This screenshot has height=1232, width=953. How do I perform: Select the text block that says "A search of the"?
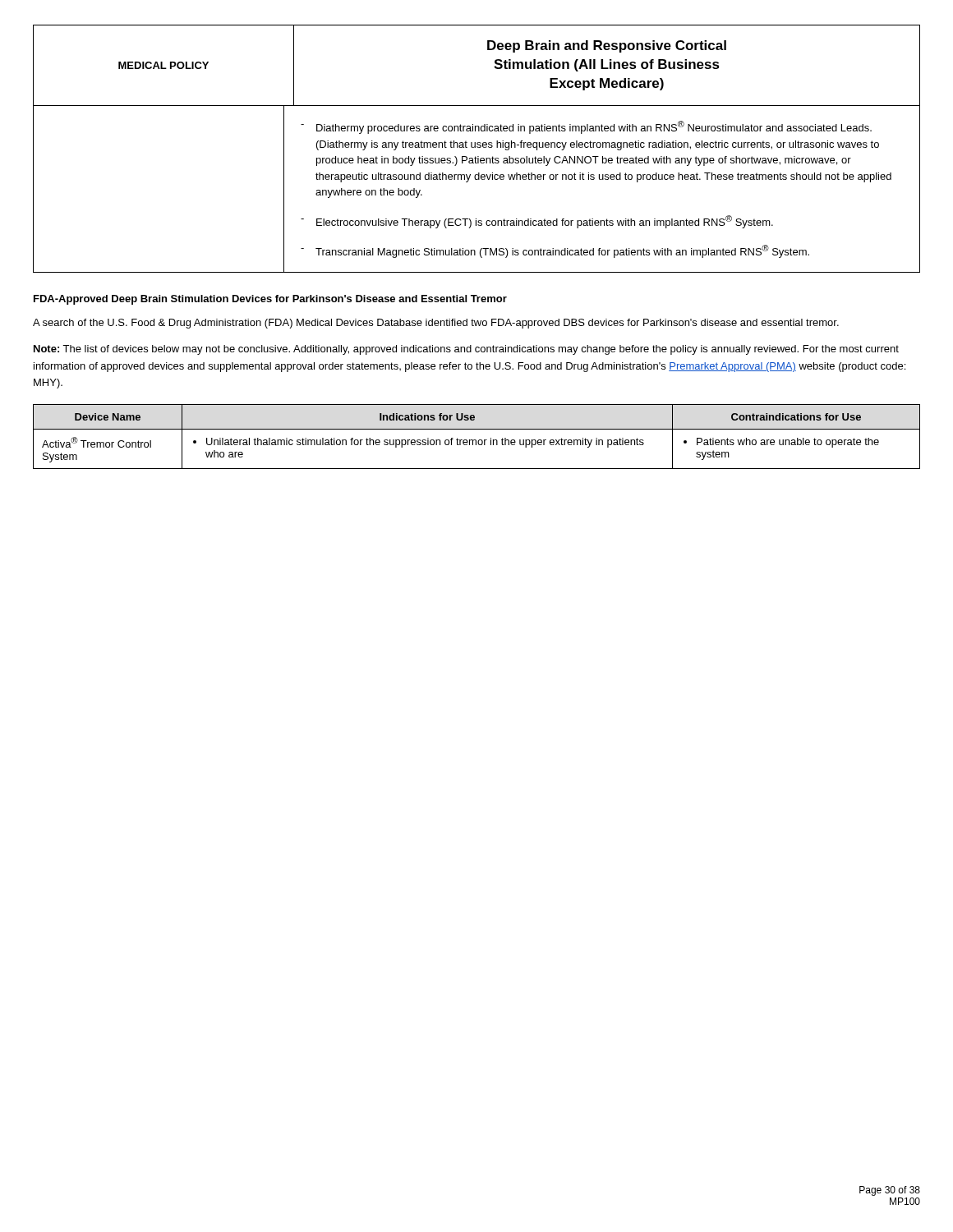coord(436,323)
